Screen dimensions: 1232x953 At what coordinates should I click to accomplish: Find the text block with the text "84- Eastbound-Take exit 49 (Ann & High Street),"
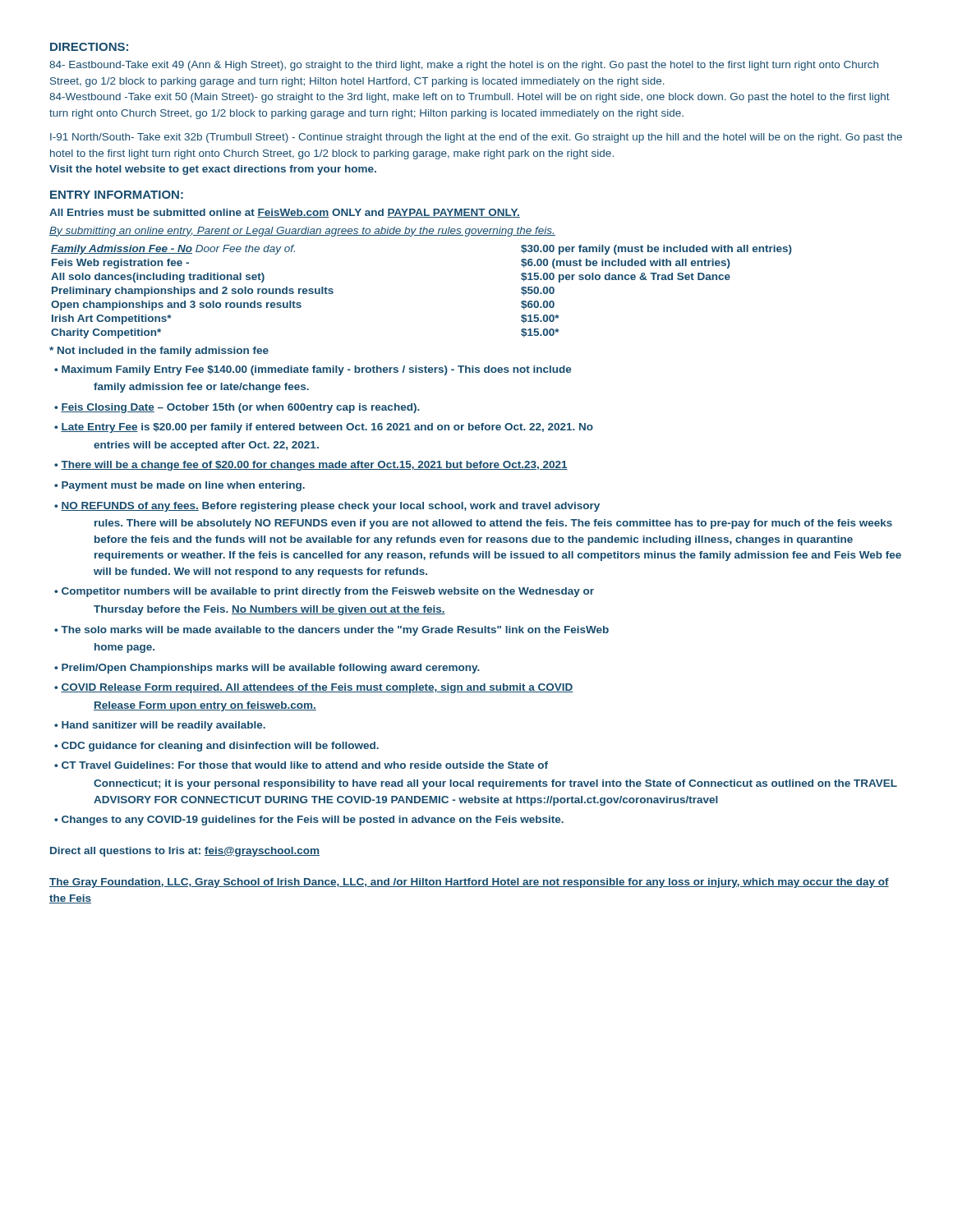point(469,89)
